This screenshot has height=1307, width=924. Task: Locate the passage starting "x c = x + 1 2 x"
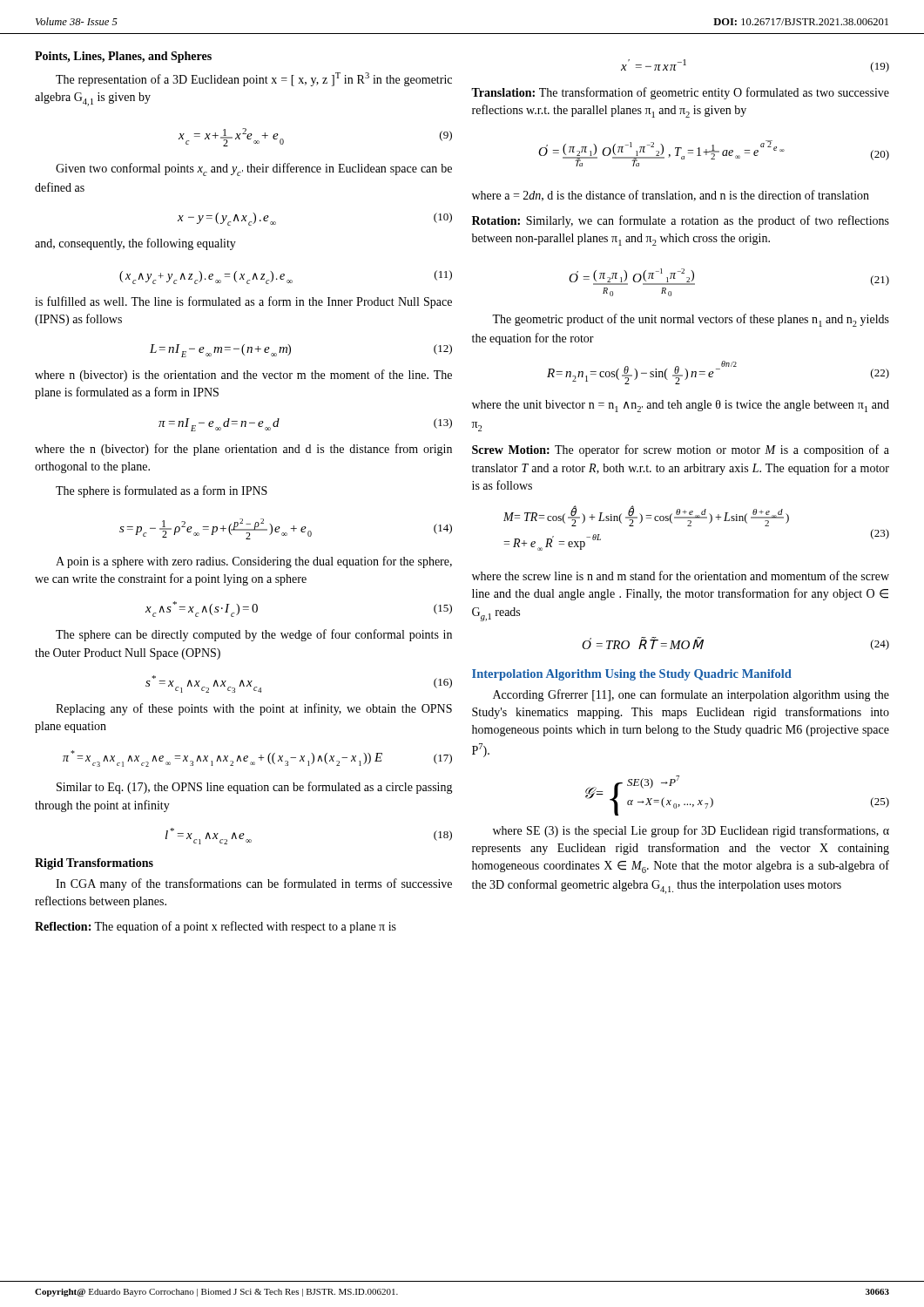[226, 137]
